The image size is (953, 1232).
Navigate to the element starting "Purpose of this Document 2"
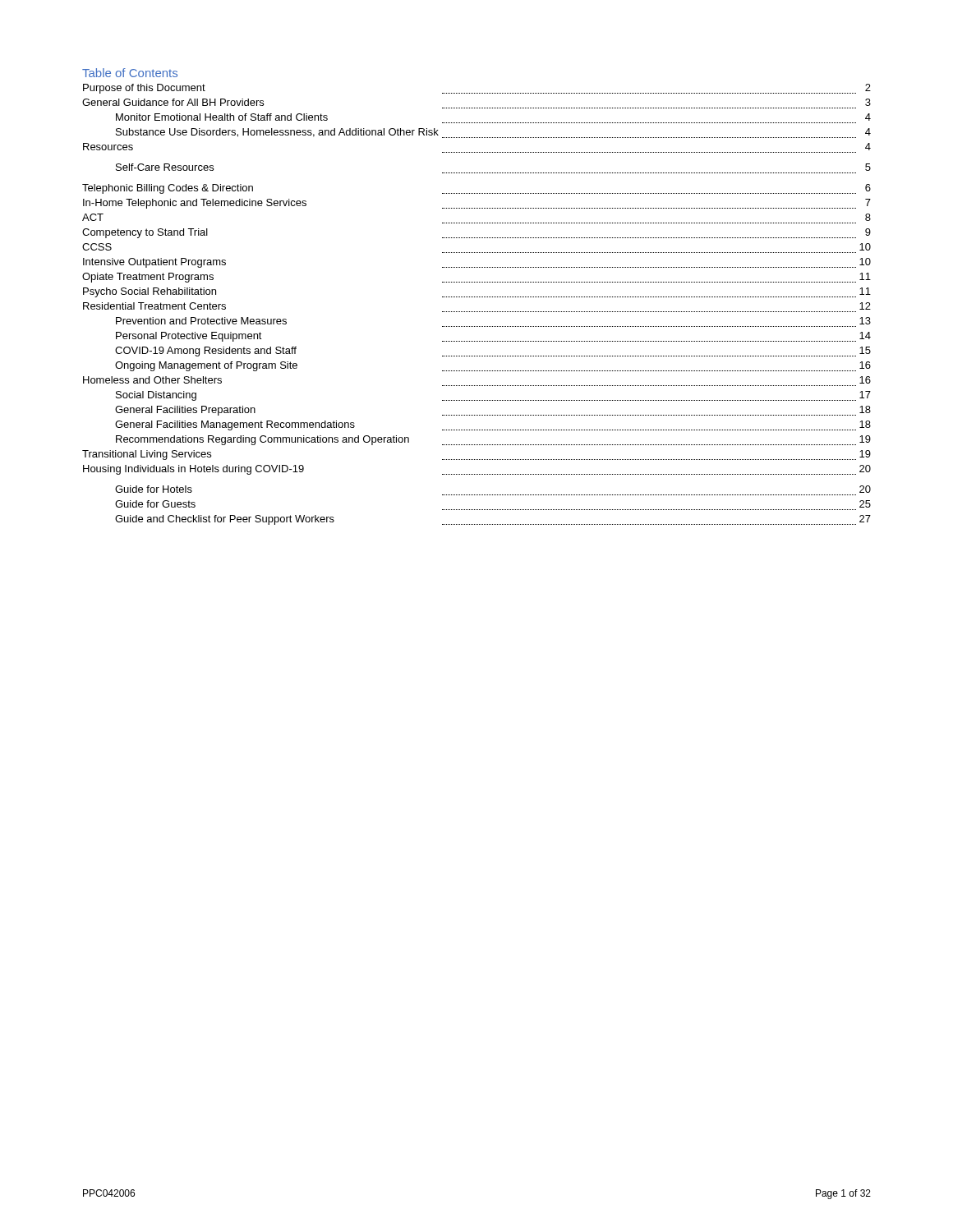point(476,87)
